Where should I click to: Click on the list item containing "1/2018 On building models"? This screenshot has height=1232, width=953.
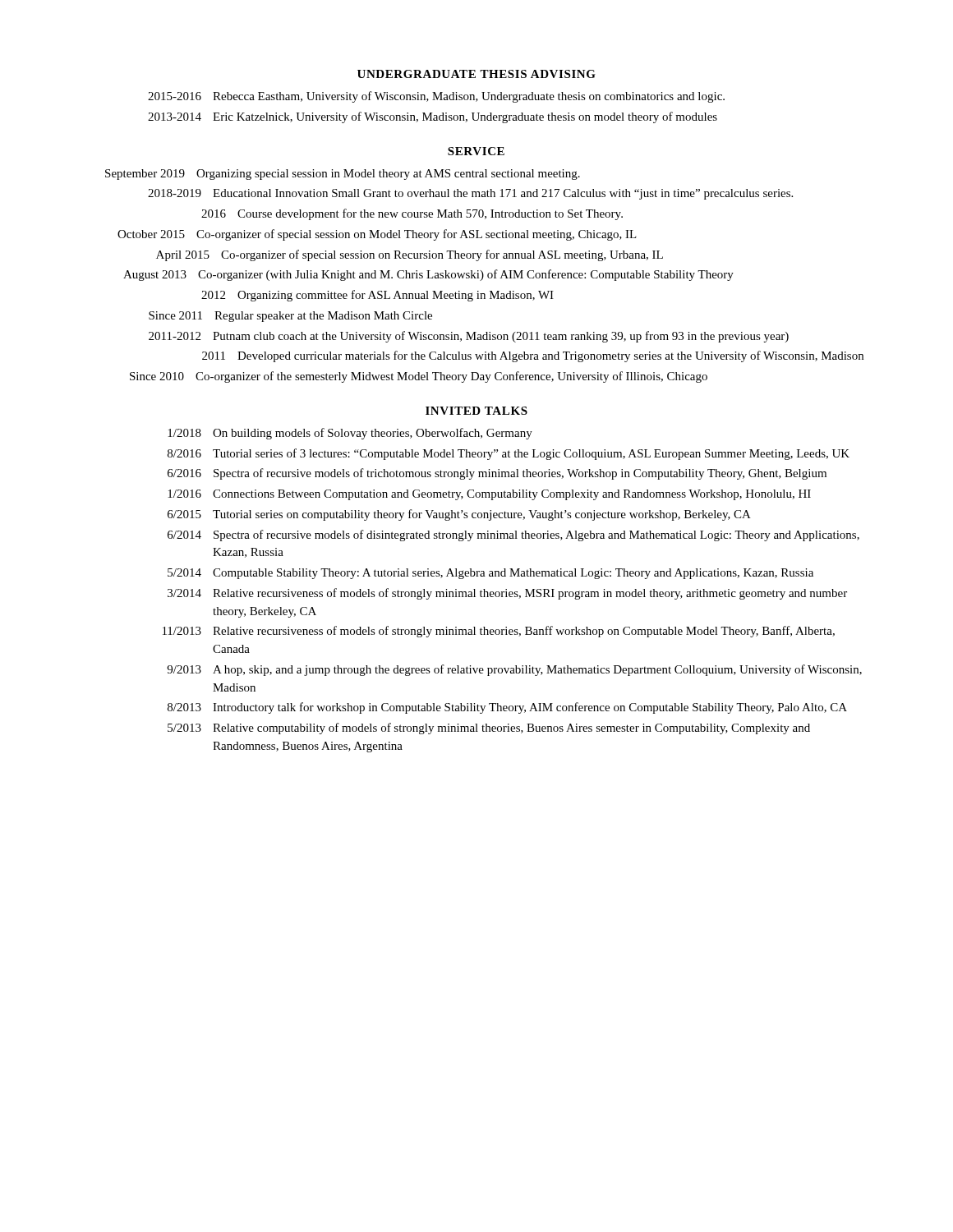476,433
